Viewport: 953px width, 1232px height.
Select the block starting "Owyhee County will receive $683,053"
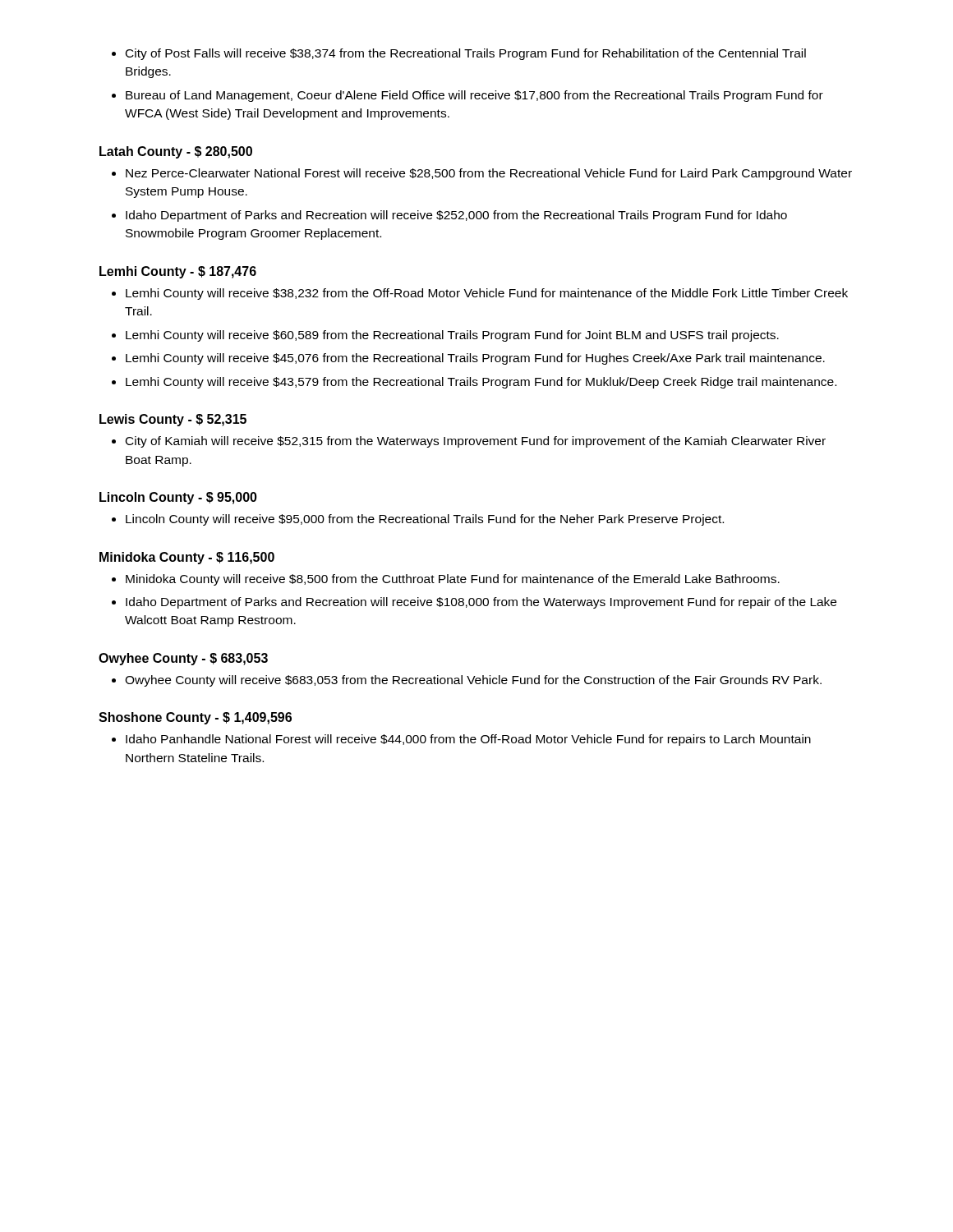(x=490, y=680)
